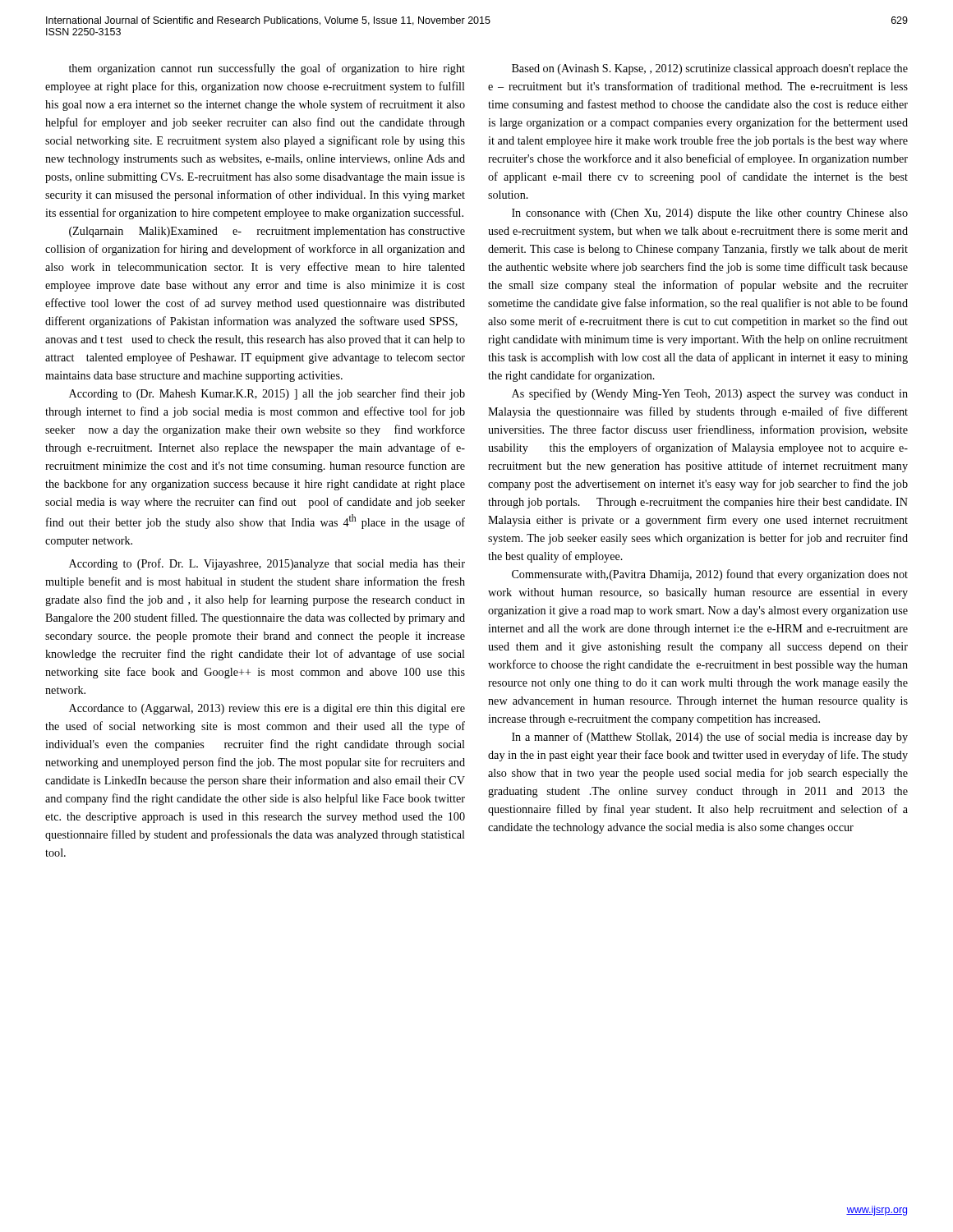Navigate to the text block starting "As specified by (Wendy Ming-Yen"

(698, 475)
